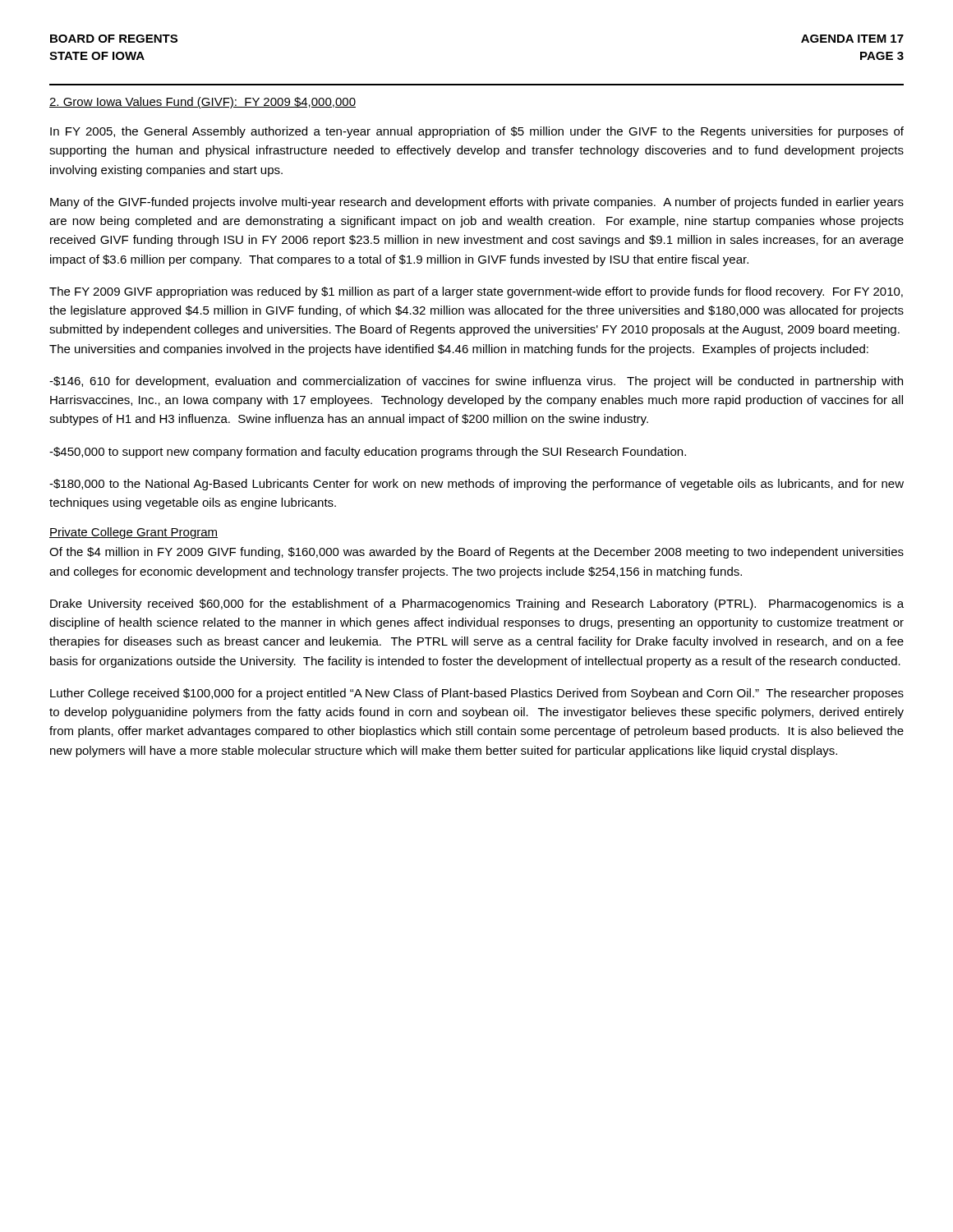Find the list item containing "-$146, 610 for development, evaluation and commercialization of"
953x1232 pixels.
(476, 400)
